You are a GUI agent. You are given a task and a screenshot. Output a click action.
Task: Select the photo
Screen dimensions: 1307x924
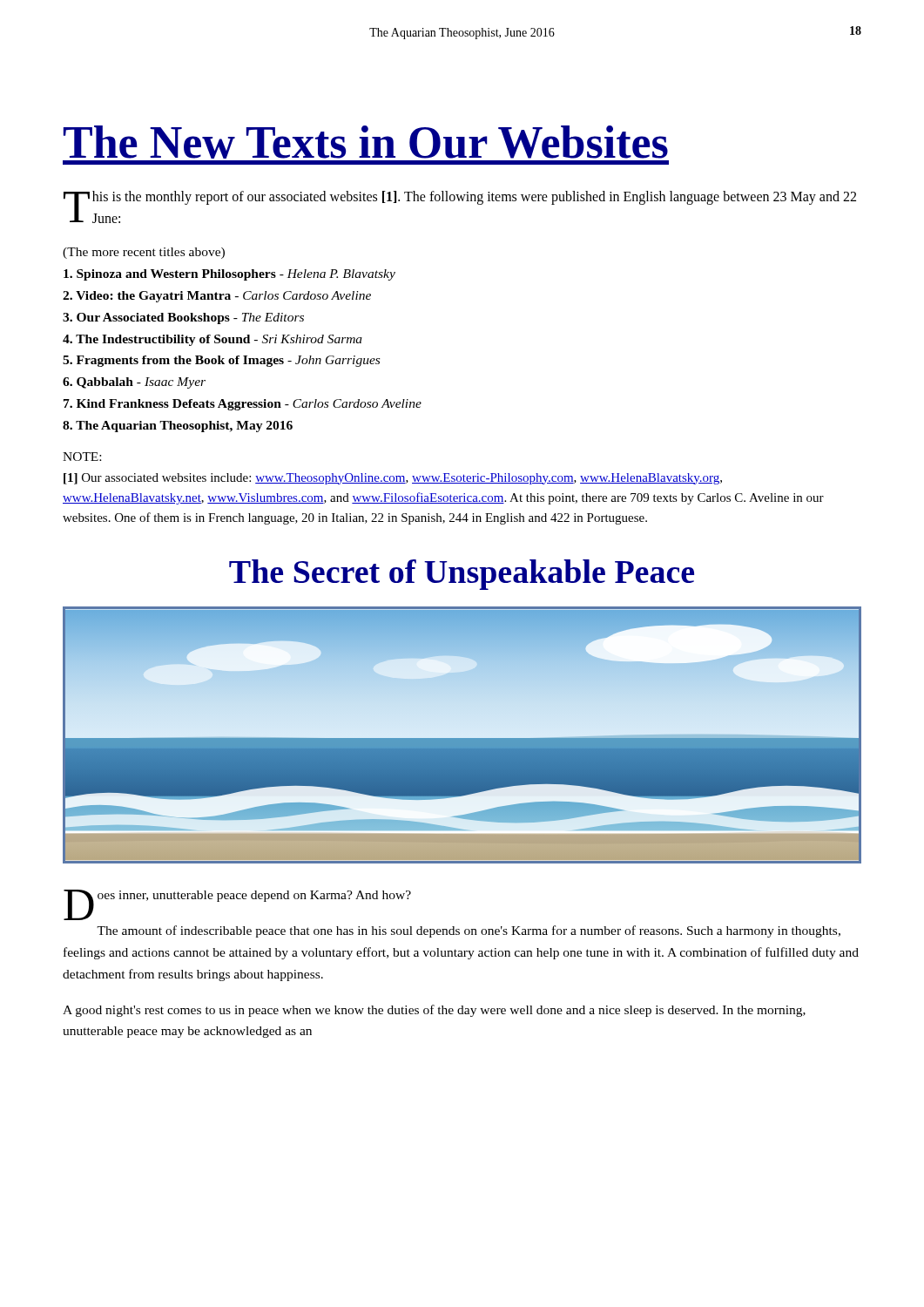[x=462, y=735]
